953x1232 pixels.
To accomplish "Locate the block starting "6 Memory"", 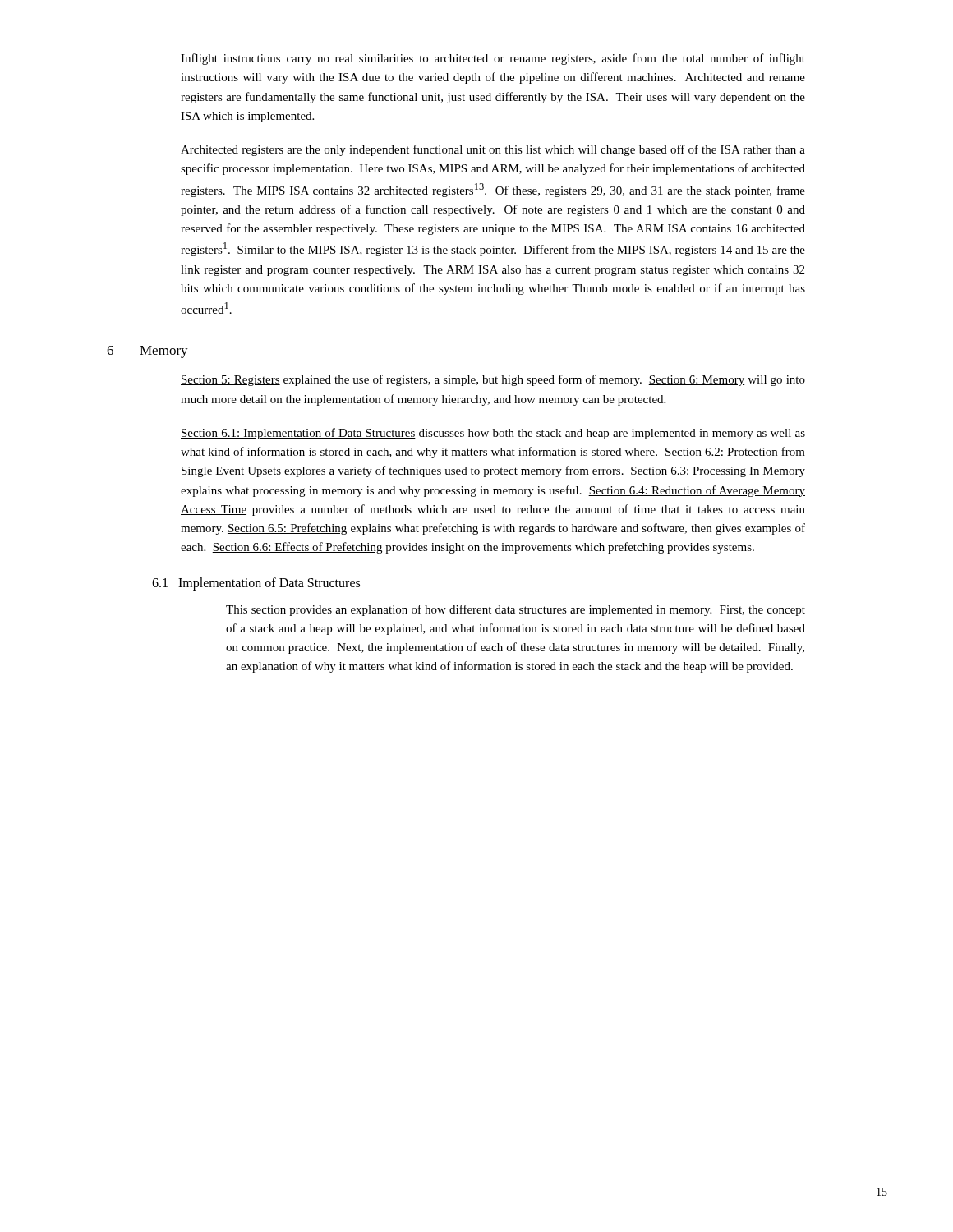I will 147,351.
